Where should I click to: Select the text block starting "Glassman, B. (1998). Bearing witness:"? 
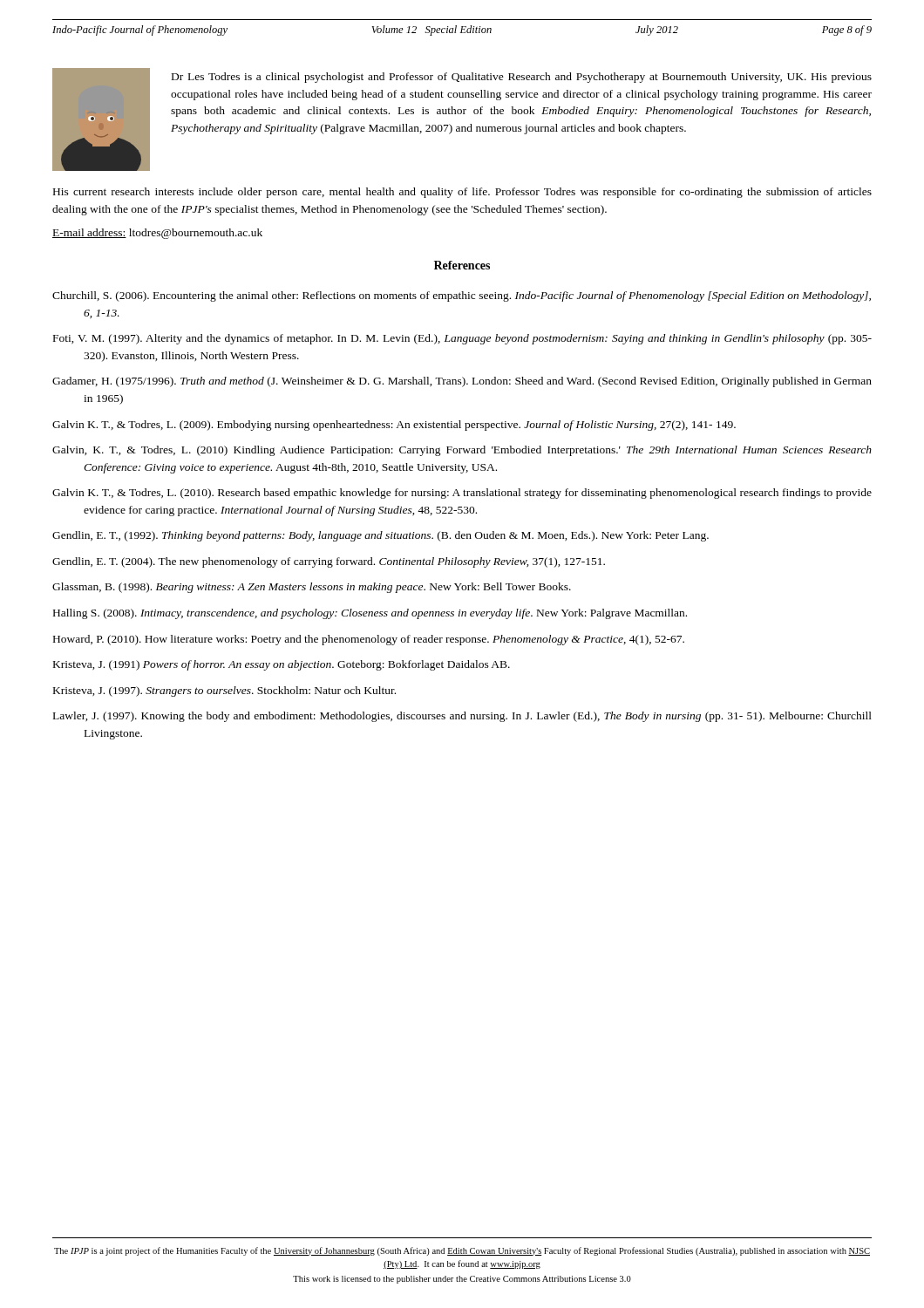tap(312, 587)
